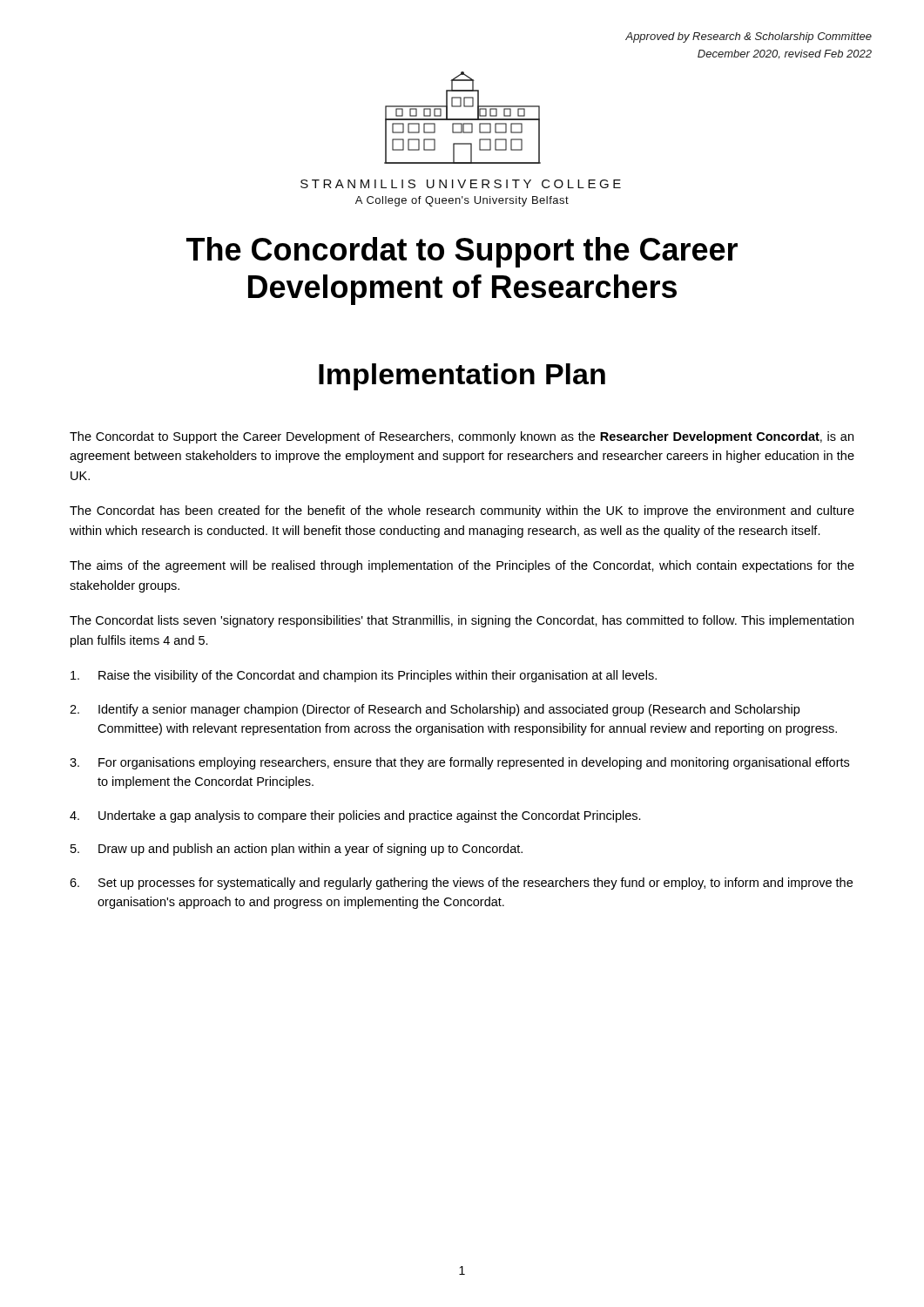Select the title that says "The Concordat to Support the CareerDevelopment of Researchers"
This screenshot has width=924, height=1307.
[x=462, y=269]
